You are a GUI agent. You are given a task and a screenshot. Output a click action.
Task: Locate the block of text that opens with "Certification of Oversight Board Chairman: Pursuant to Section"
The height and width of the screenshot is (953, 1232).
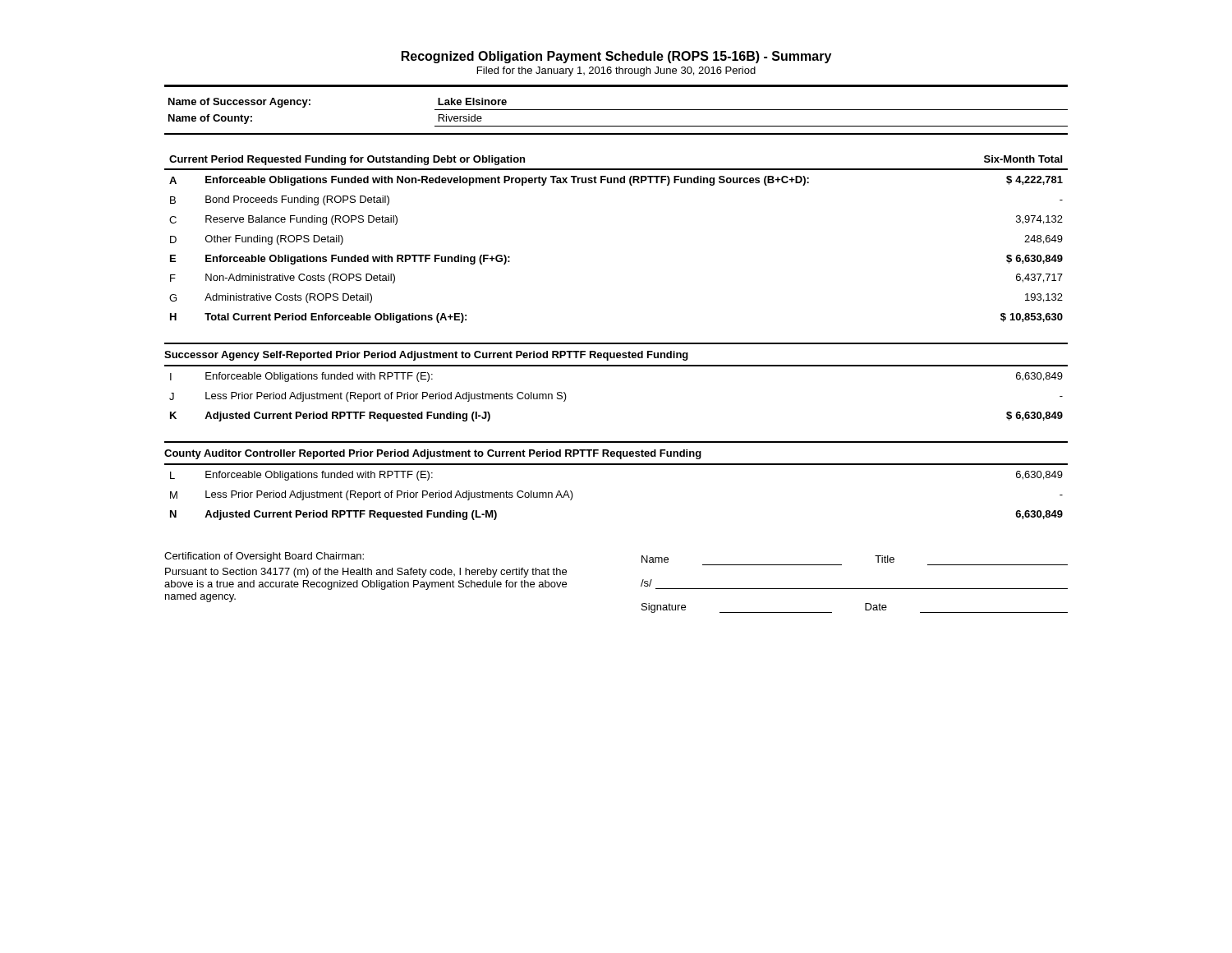pyautogui.click(x=265, y=557)
